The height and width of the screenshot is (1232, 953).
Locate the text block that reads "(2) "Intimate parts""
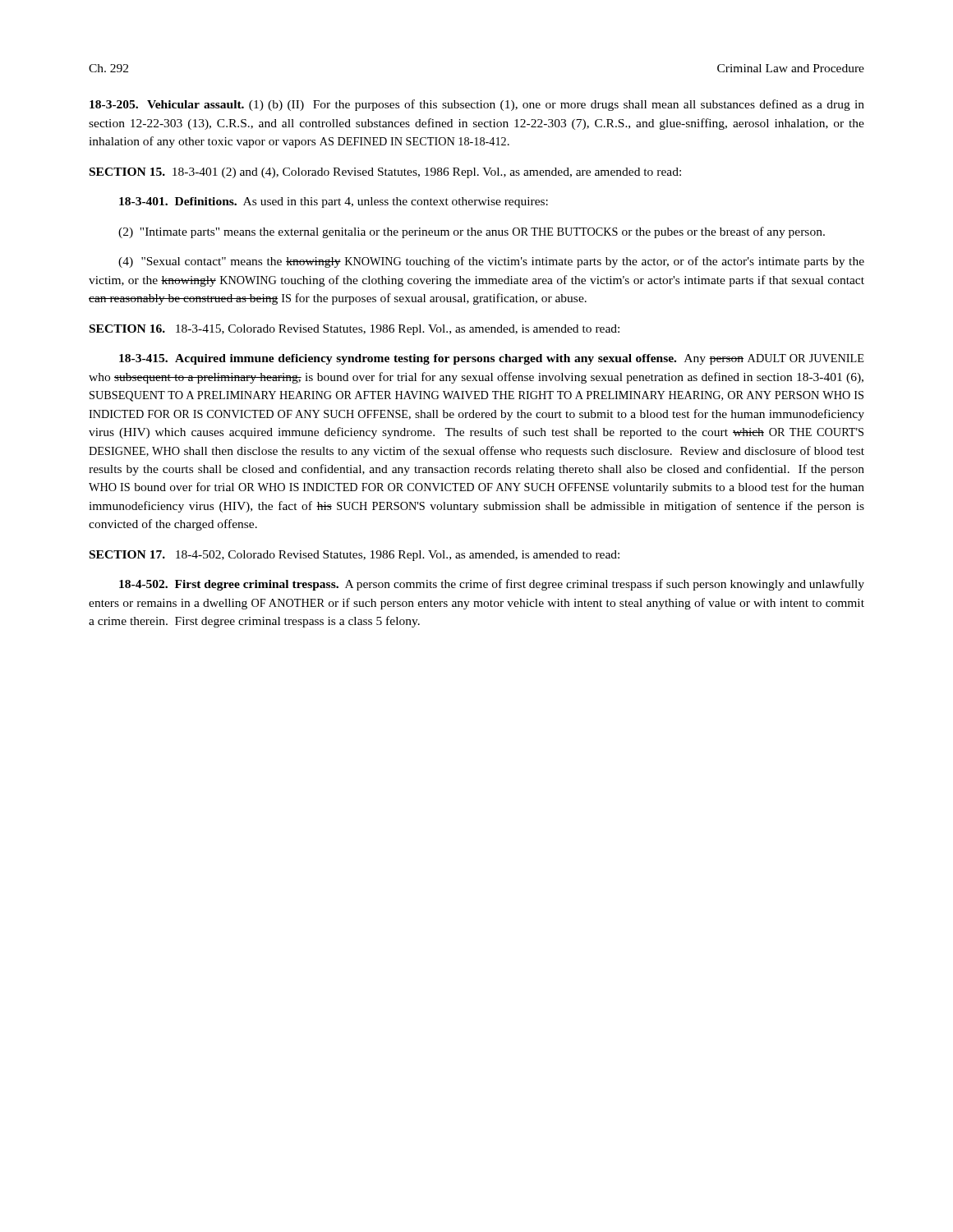tap(472, 231)
